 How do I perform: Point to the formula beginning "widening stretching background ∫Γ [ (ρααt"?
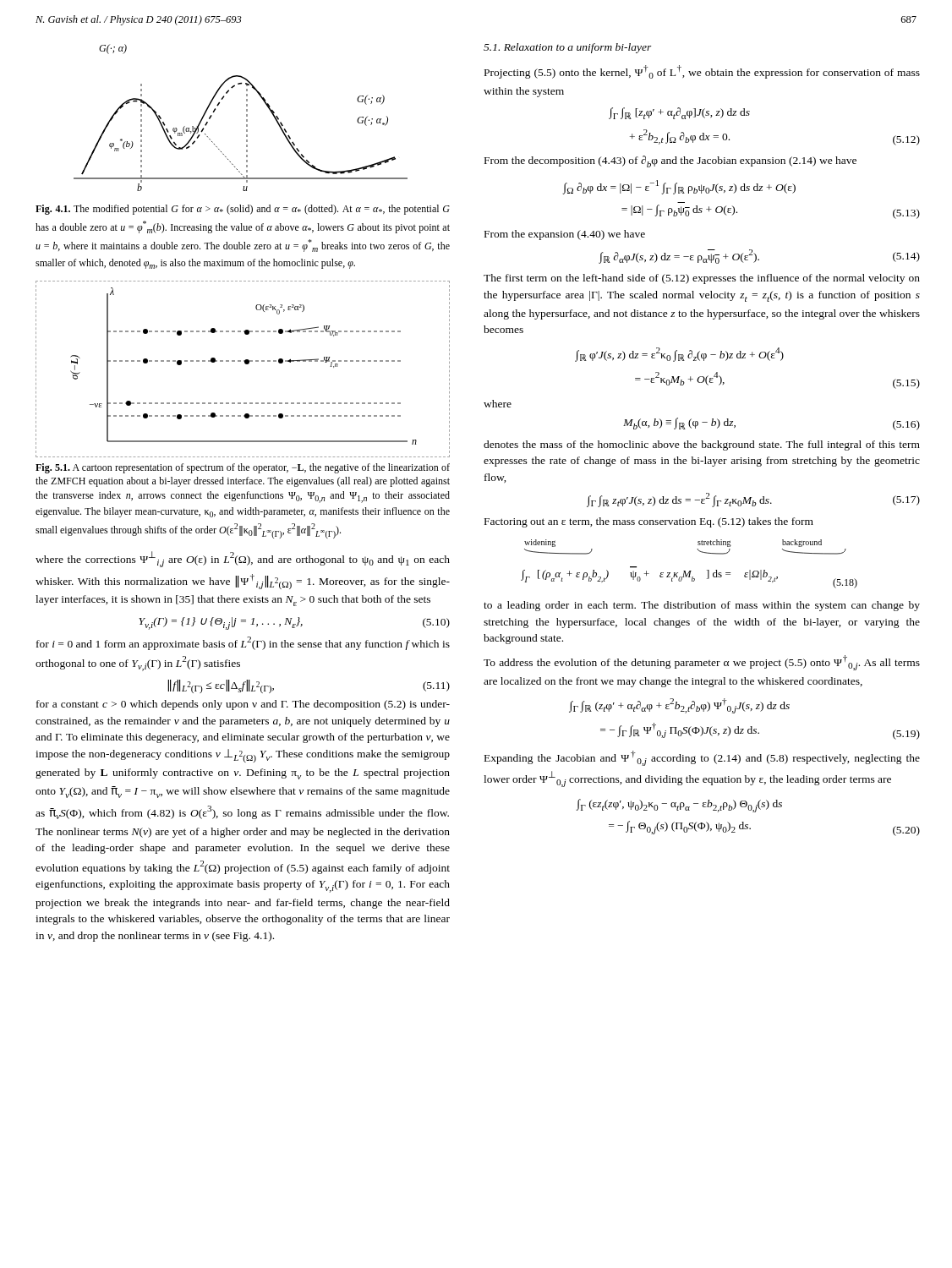[702, 563]
